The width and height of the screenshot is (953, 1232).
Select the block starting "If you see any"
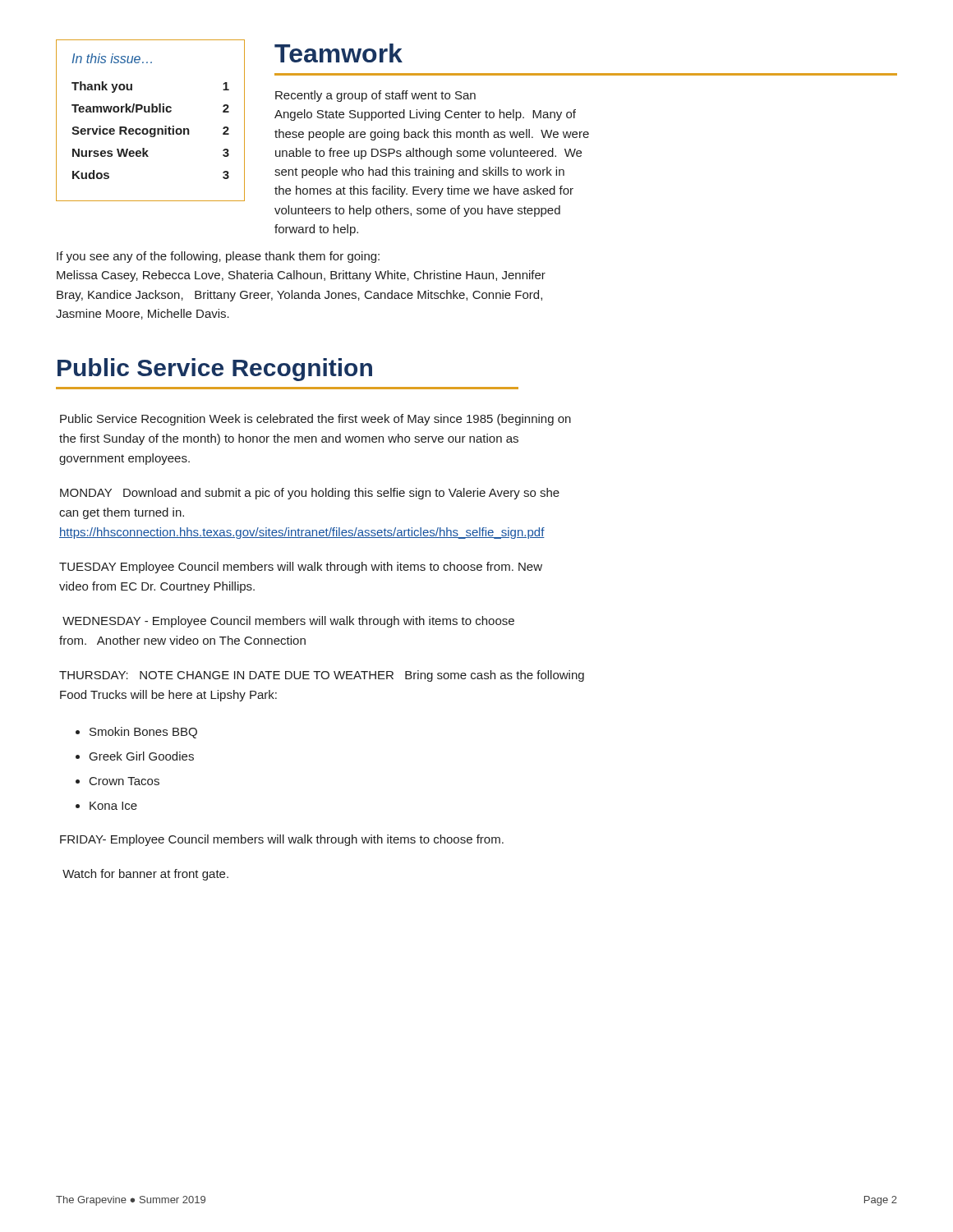click(301, 285)
